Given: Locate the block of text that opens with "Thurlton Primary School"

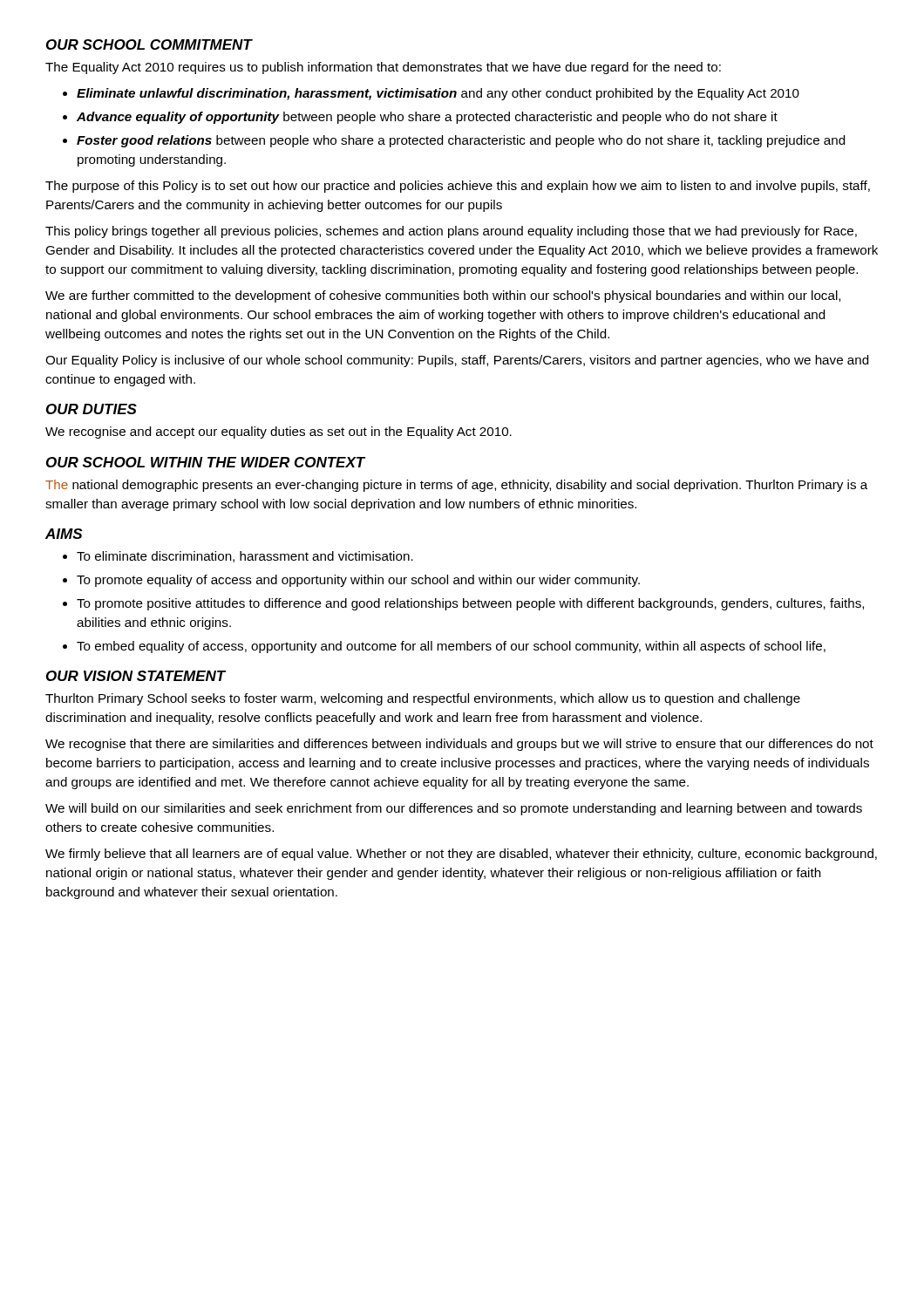Looking at the screenshot, I should pyautogui.click(x=462, y=708).
